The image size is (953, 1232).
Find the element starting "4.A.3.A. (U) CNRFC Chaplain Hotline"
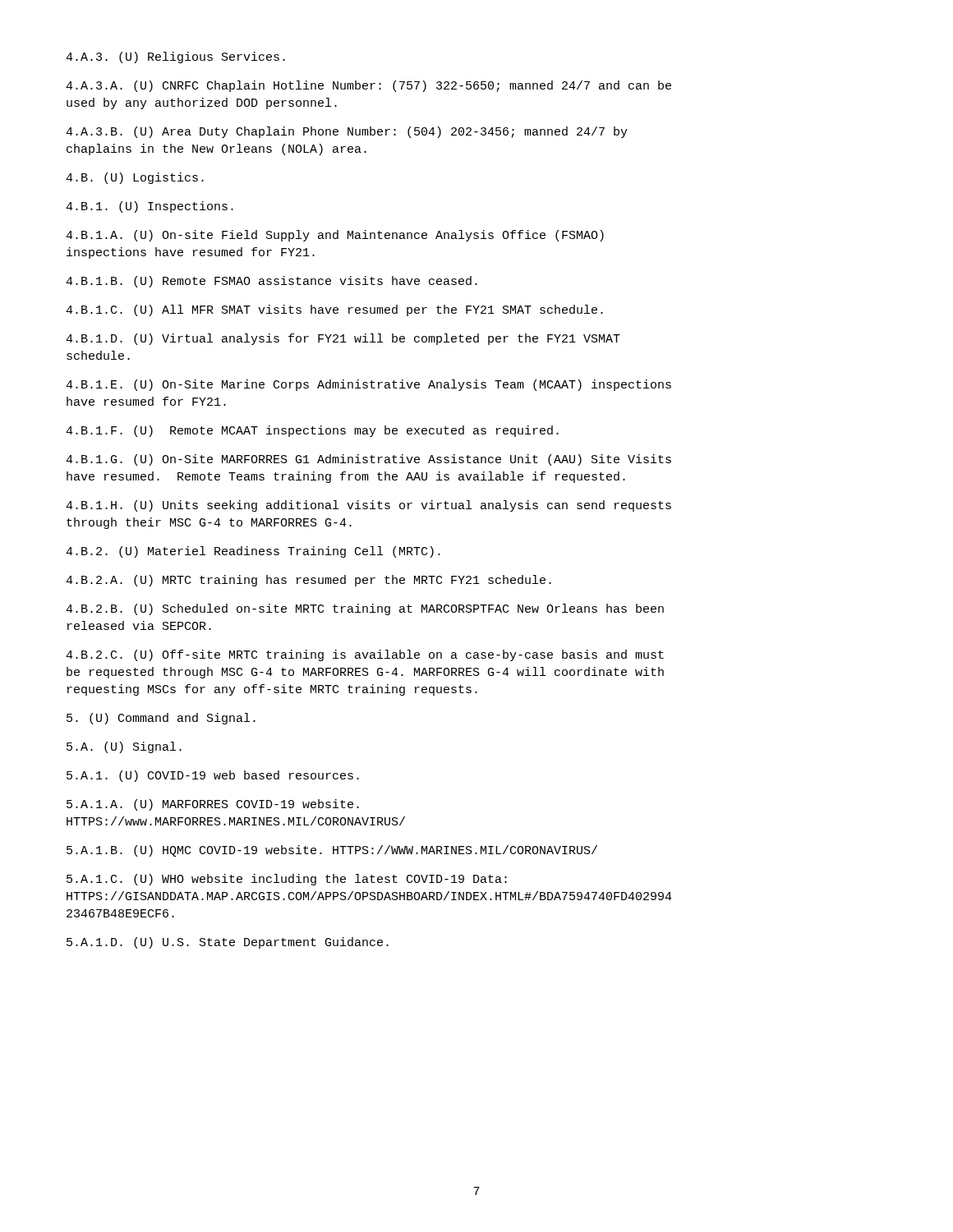369,95
